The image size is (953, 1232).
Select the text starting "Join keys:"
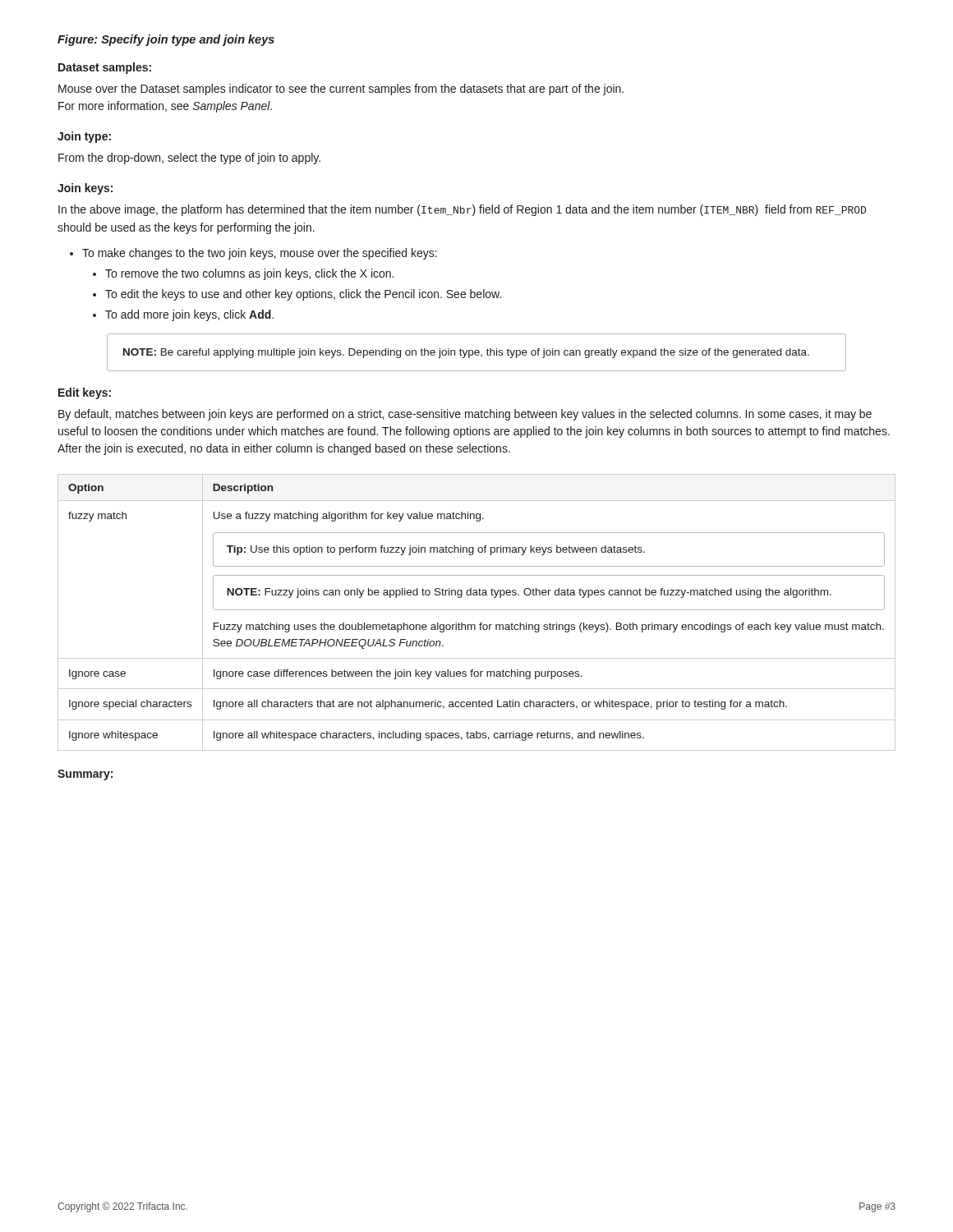pyautogui.click(x=86, y=188)
